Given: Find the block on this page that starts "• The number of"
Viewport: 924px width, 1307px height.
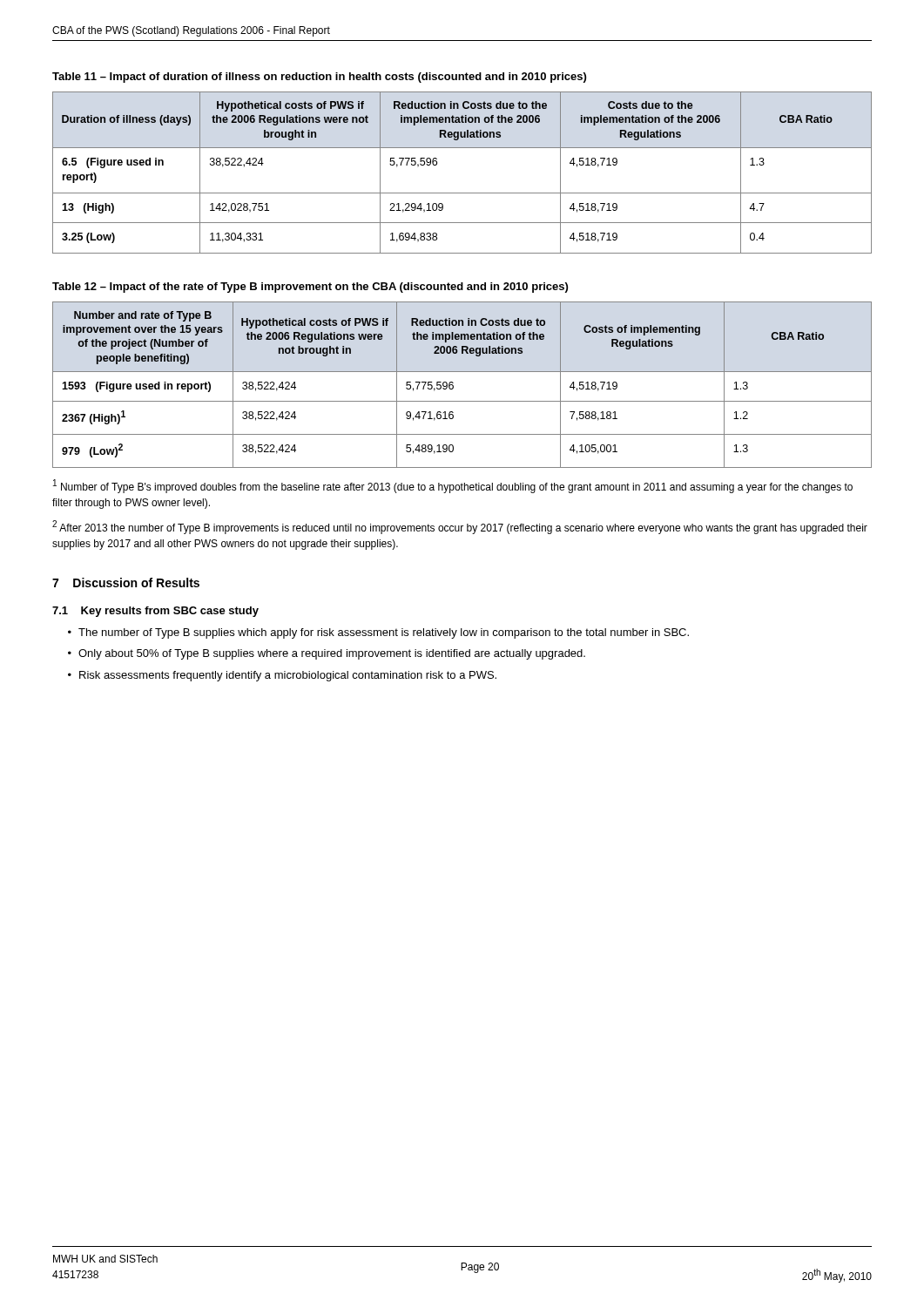Looking at the screenshot, I should tap(462, 632).
